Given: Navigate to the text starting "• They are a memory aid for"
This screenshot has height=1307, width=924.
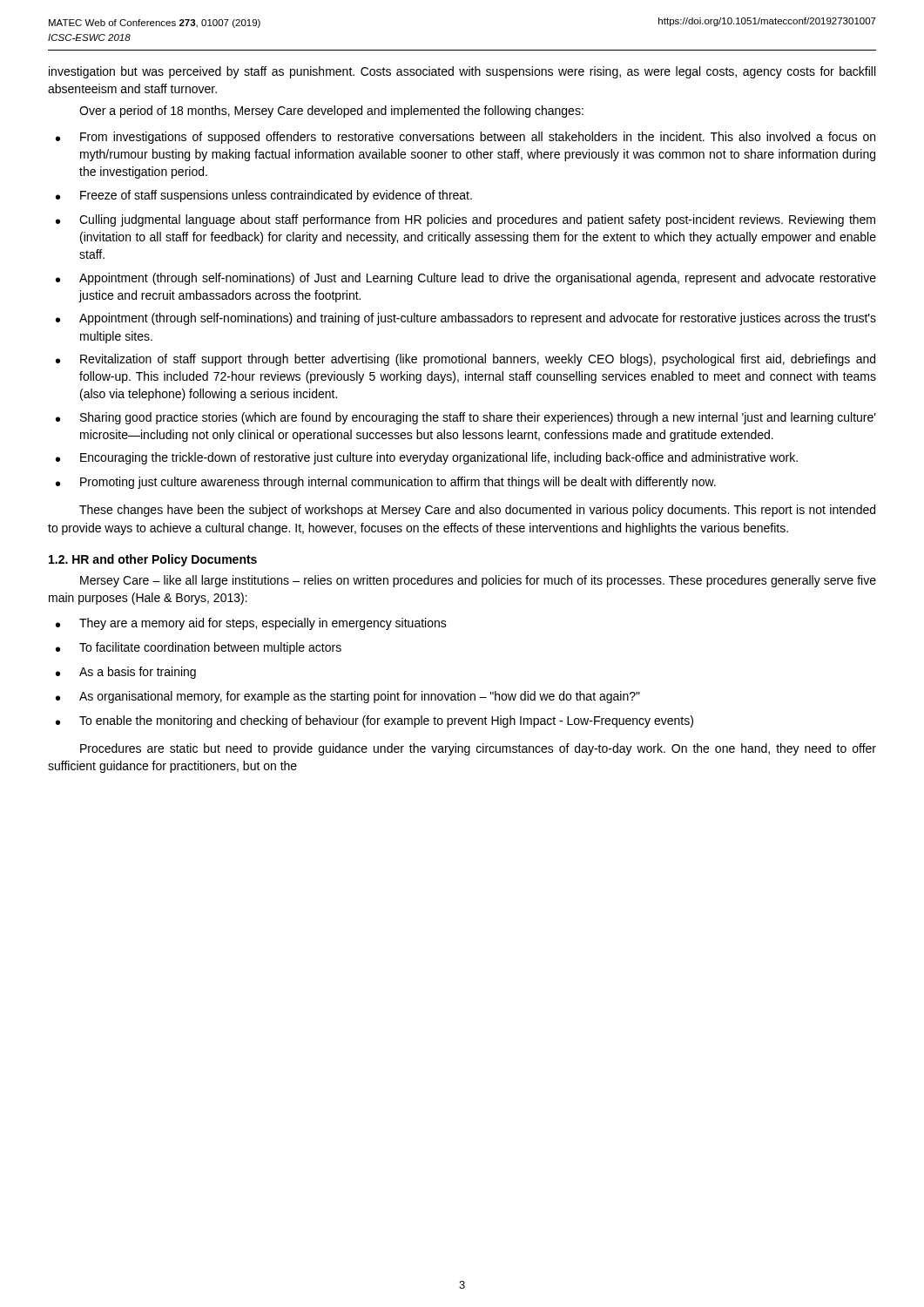Looking at the screenshot, I should (251, 624).
